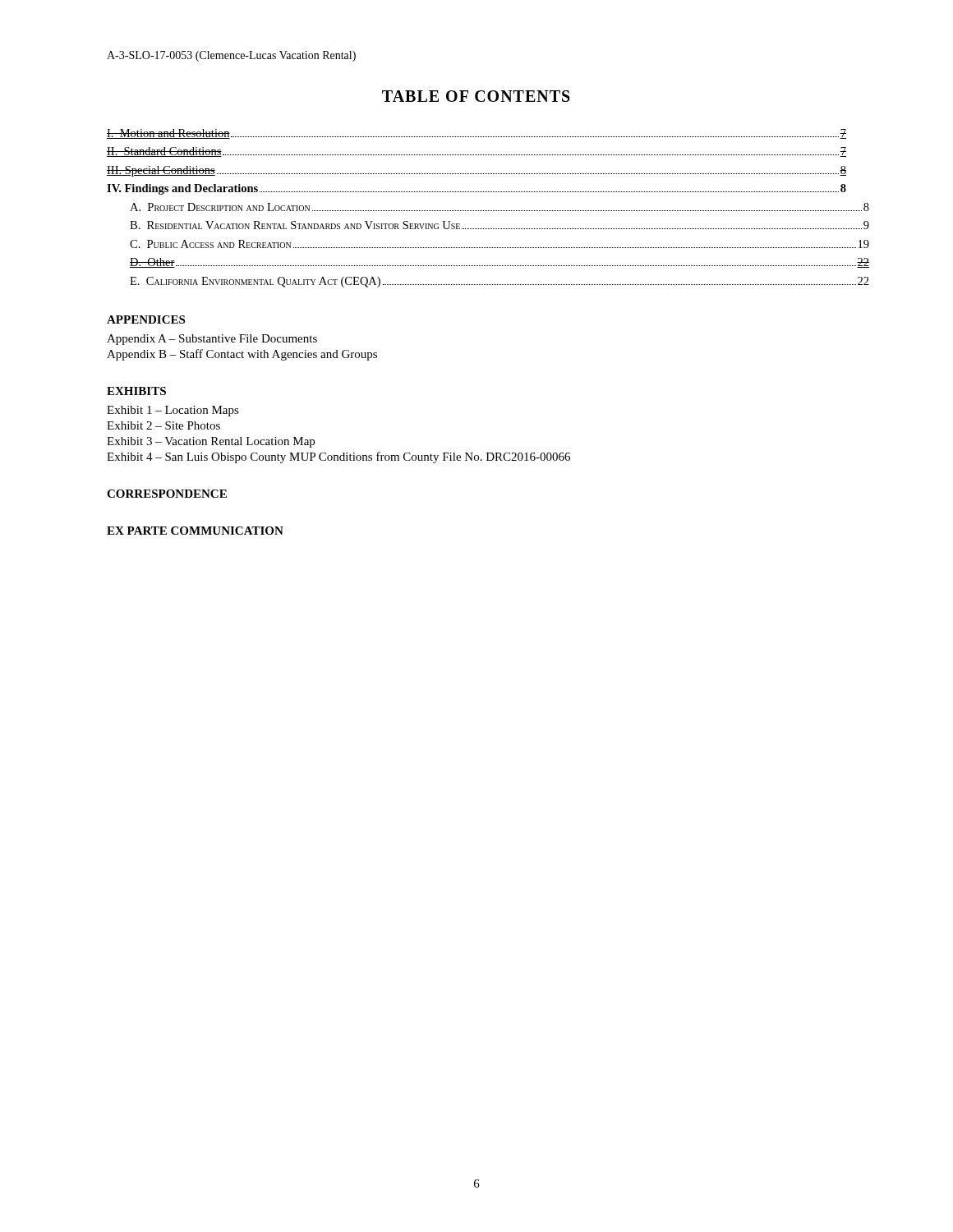953x1232 pixels.
Task: Find the text block starting "Exhibit 2 –"
Action: coord(164,426)
